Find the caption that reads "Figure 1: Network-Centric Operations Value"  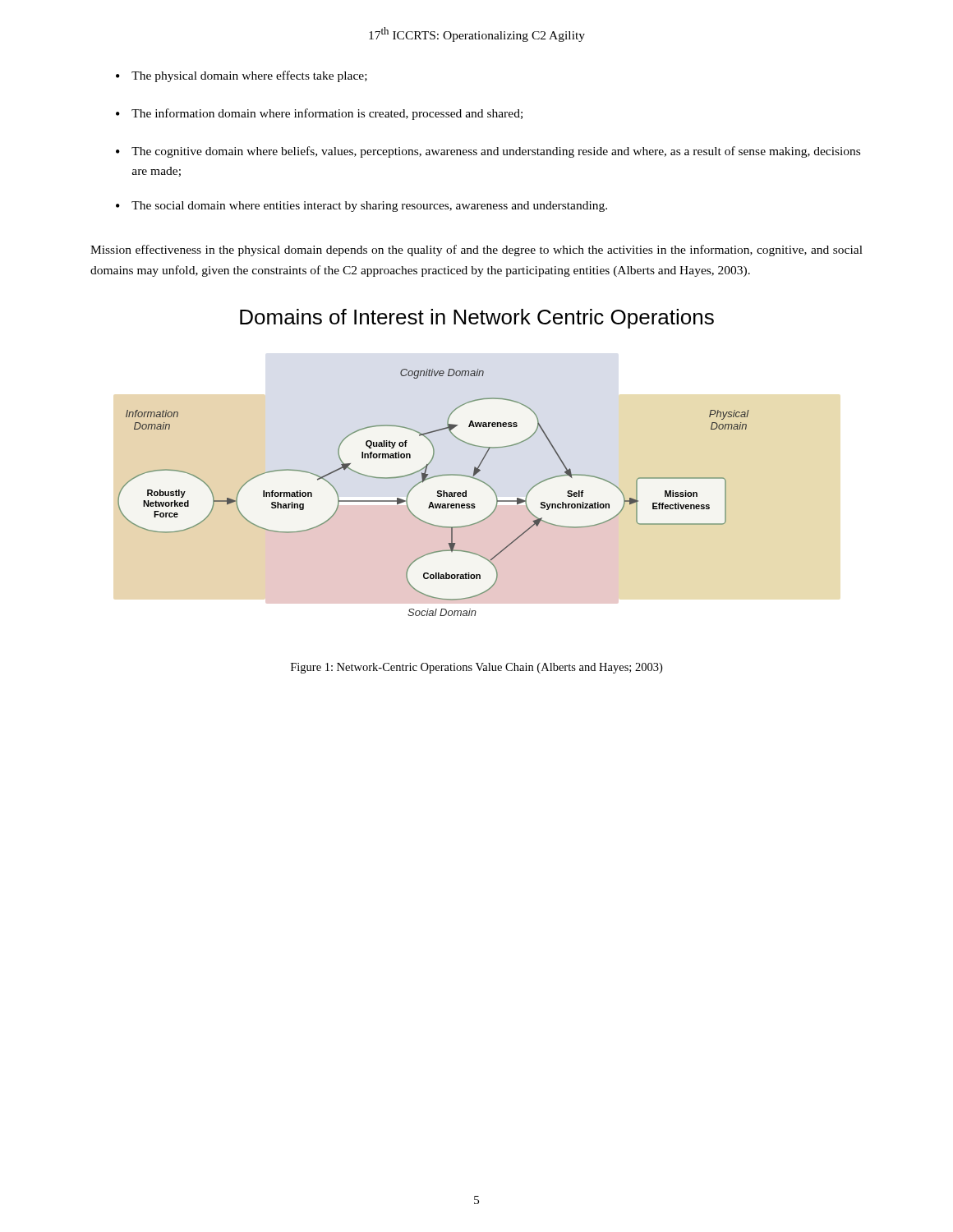click(x=476, y=667)
